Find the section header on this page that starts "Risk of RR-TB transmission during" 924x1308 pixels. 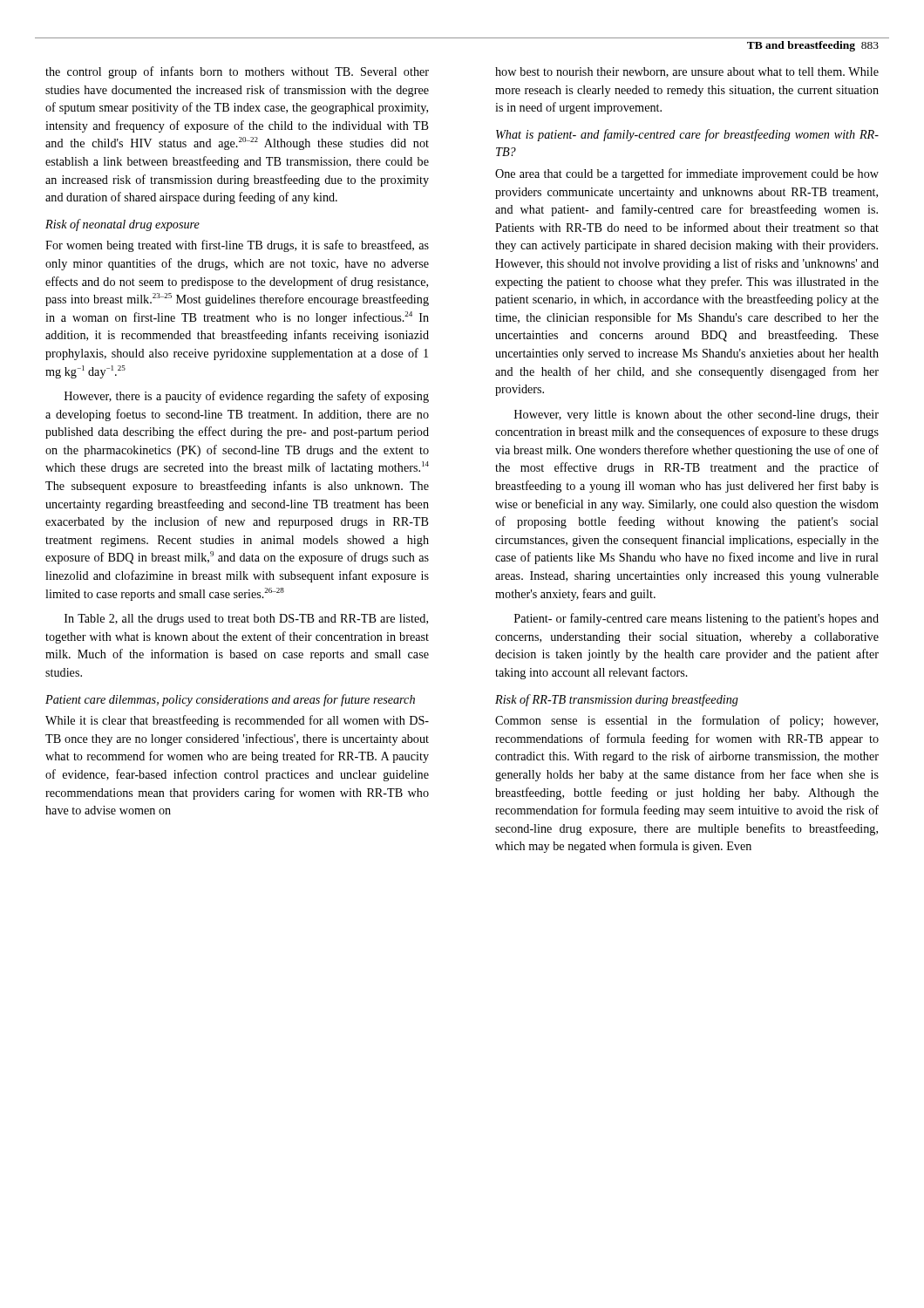pos(687,699)
